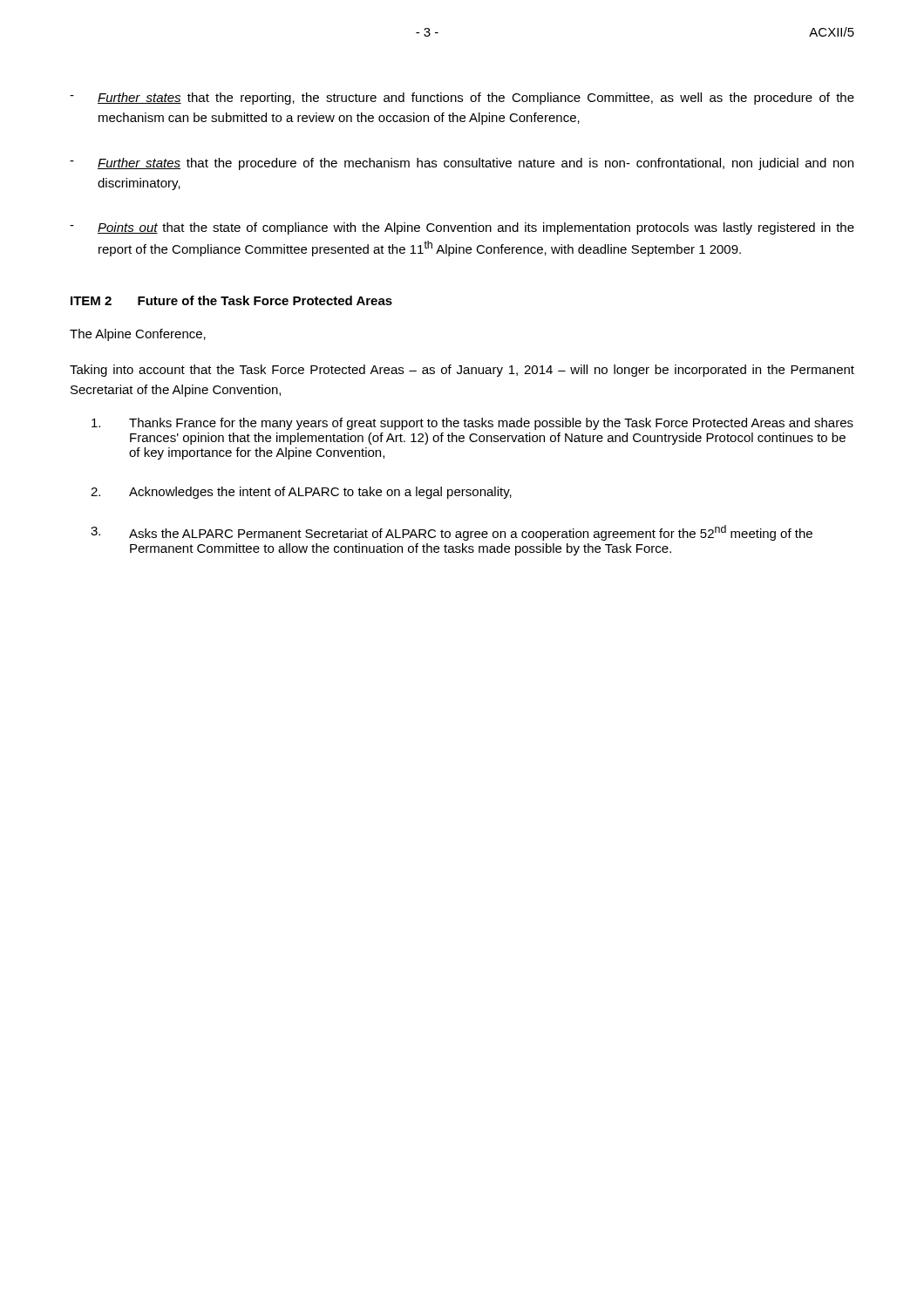The image size is (924, 1308).
Task: Click on the list item that reads "- Further states that the reporting, the structure"
Action: coord(462,108)
